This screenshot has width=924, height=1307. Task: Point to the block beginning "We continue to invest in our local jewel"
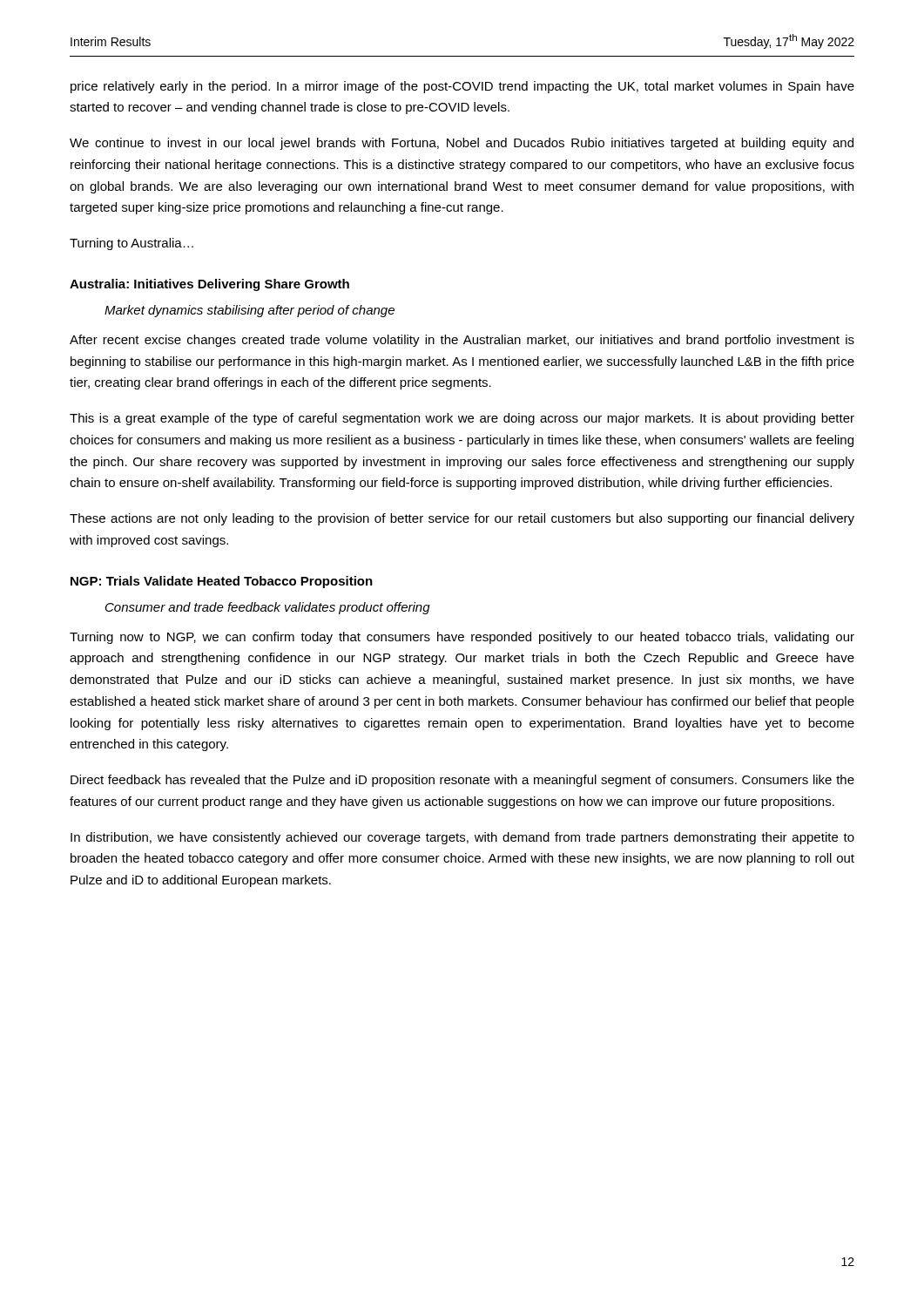pyautogui.click(x=462, y=175)
